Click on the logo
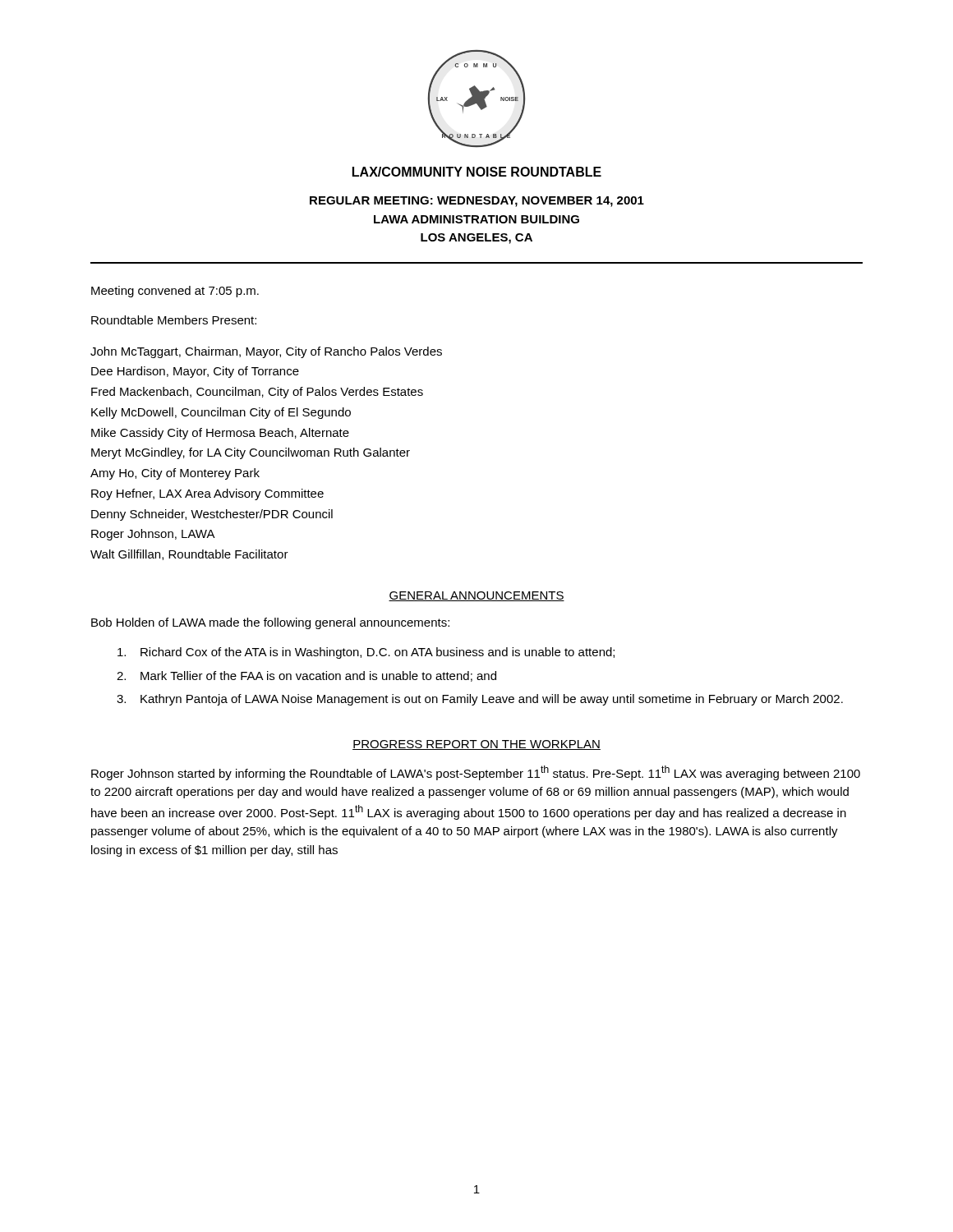The image size is (953, 1232). [x=476, y=100]
